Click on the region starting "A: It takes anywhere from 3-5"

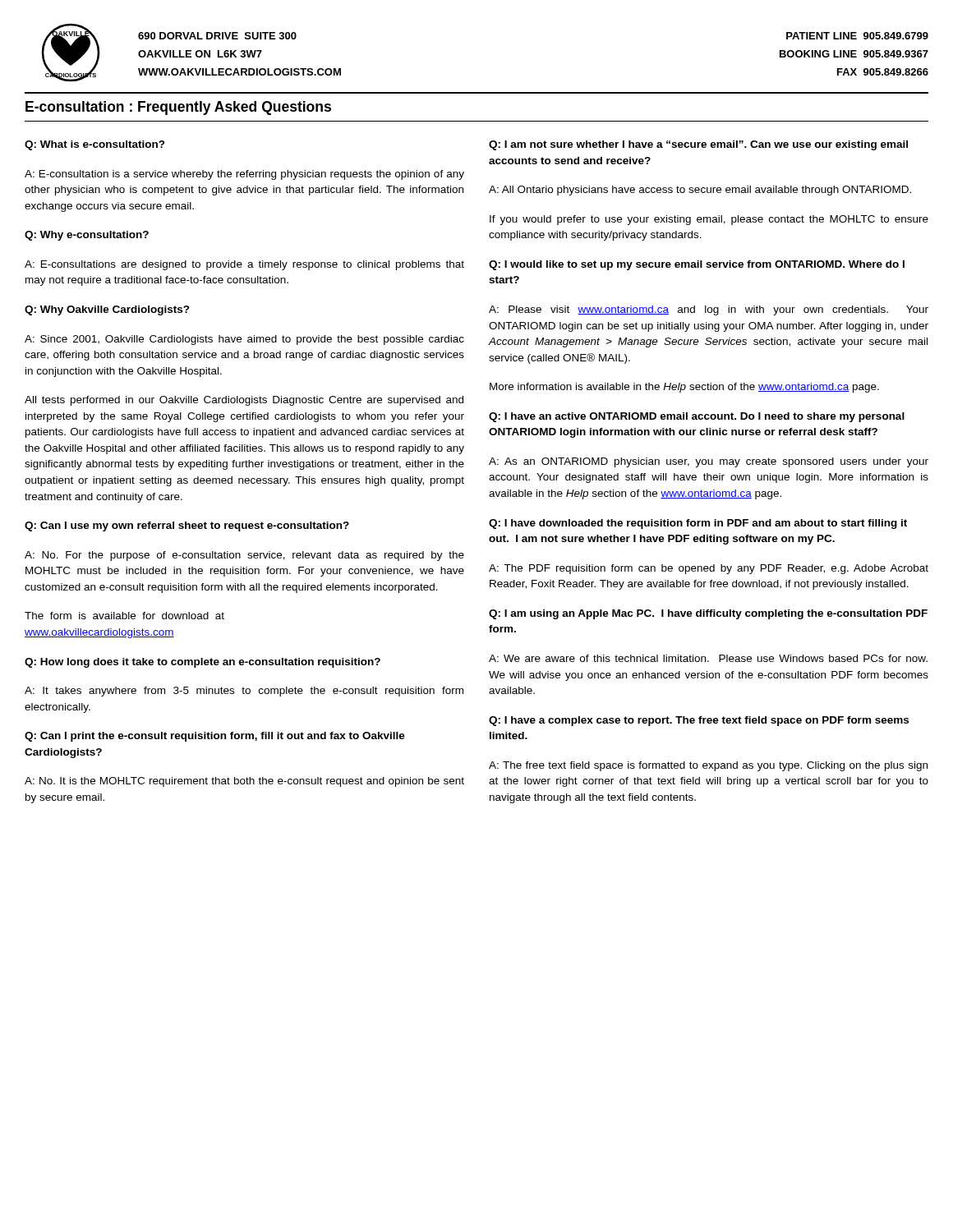click(x=244, y=699)
